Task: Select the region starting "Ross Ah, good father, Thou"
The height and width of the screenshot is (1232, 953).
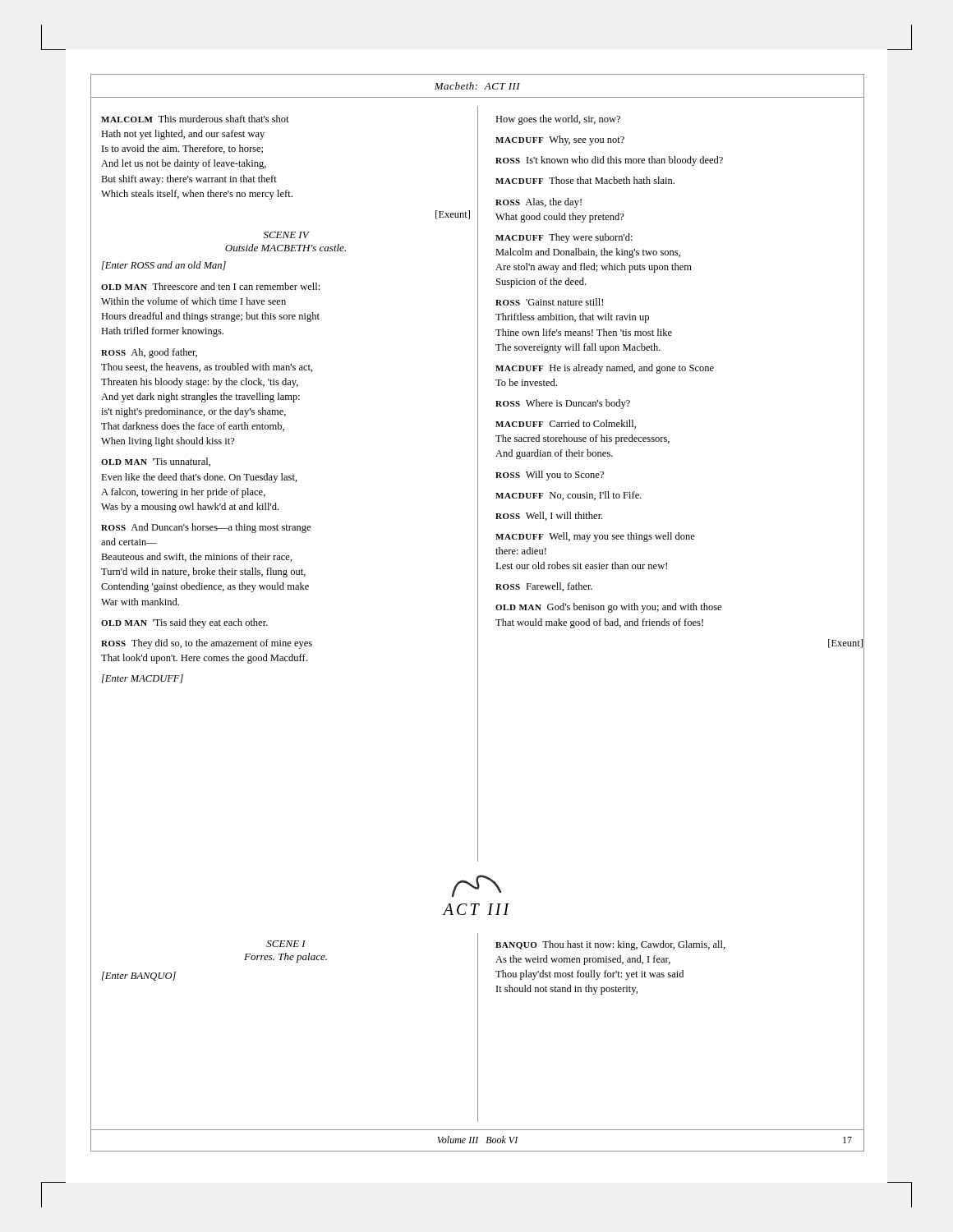Action: [207, 397]
